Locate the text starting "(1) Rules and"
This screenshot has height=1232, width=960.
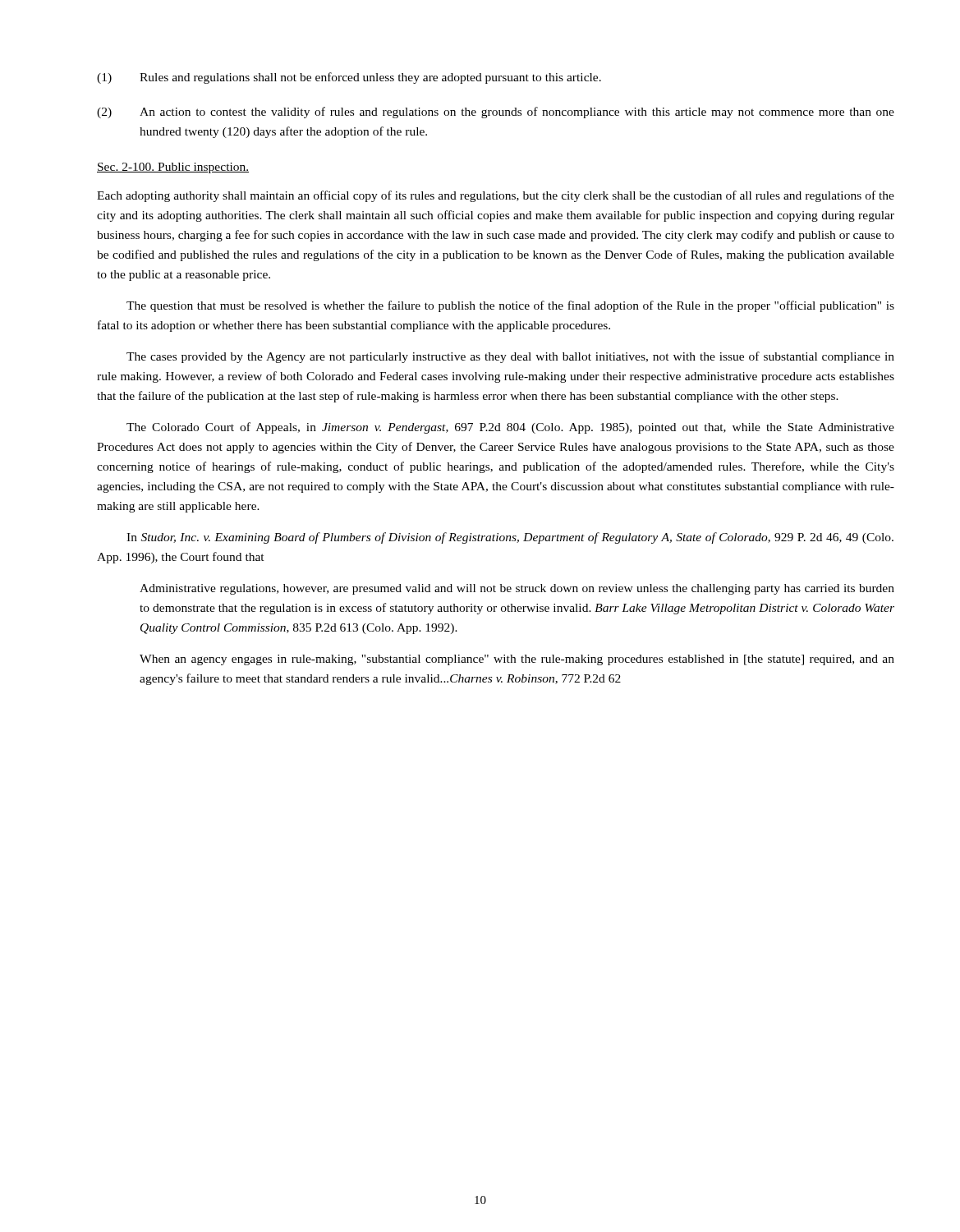pos(496,77)
